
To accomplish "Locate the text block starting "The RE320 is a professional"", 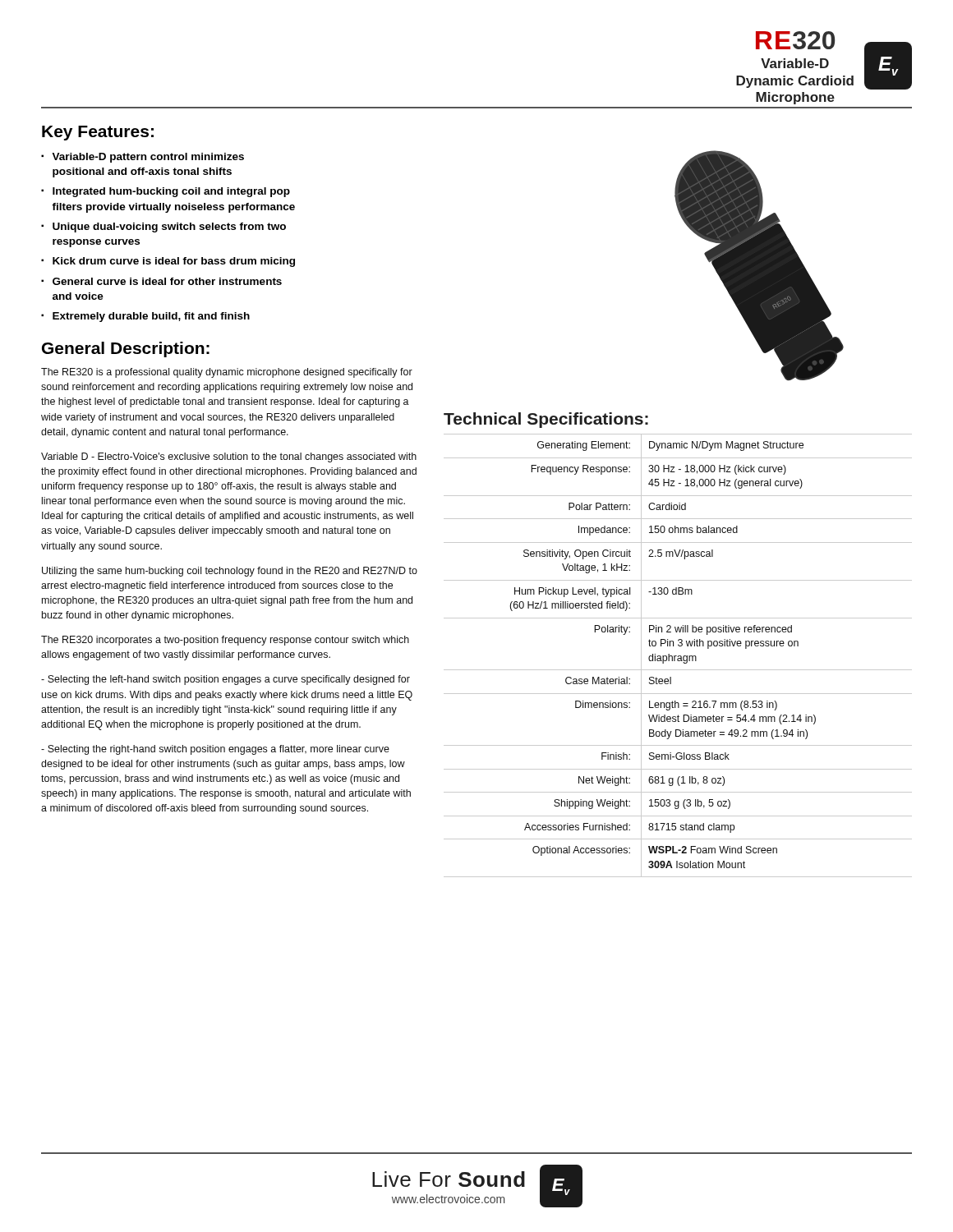I will 227,402.
